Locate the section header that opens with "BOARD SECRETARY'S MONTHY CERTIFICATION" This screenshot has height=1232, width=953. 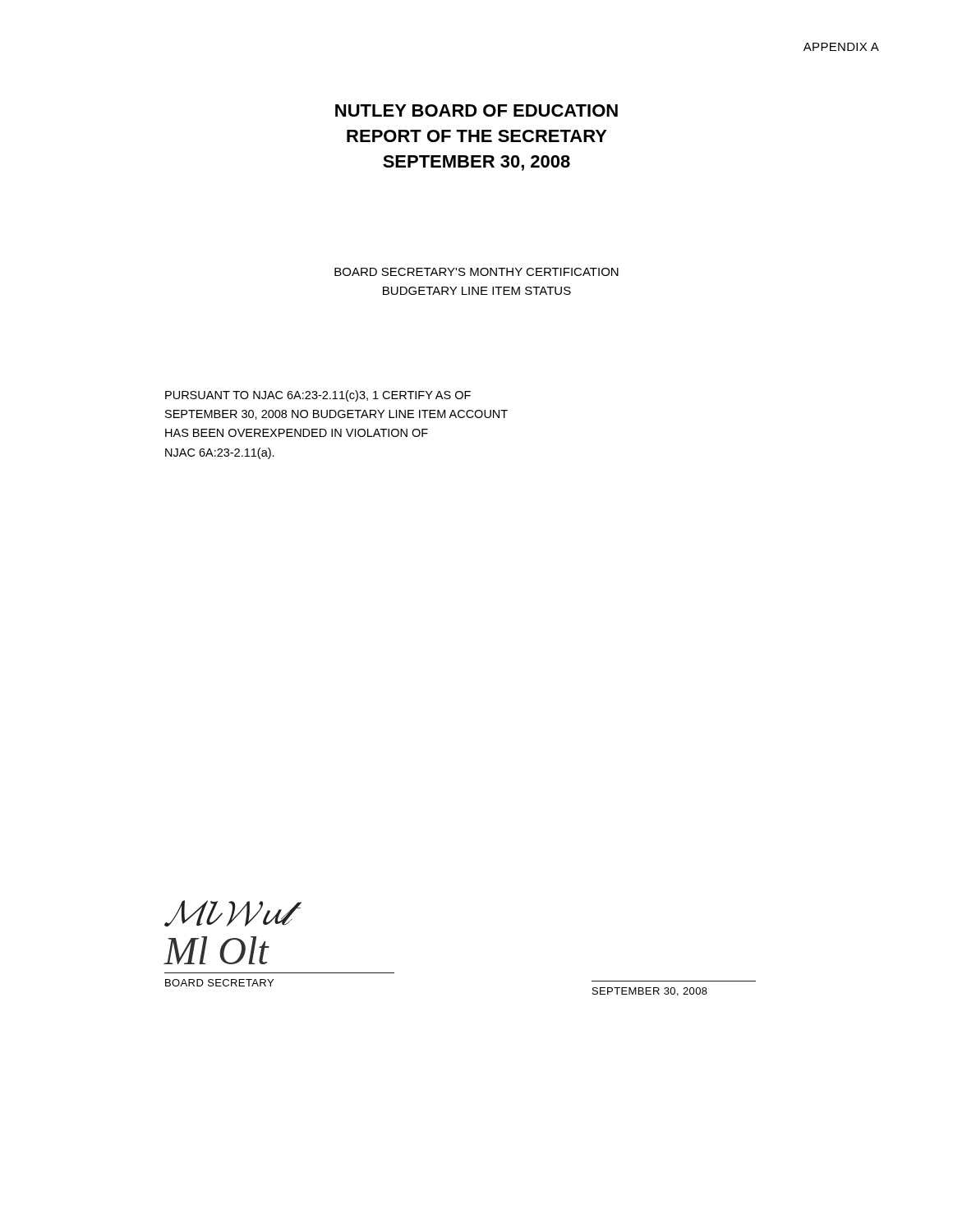[x=476, y=281]
